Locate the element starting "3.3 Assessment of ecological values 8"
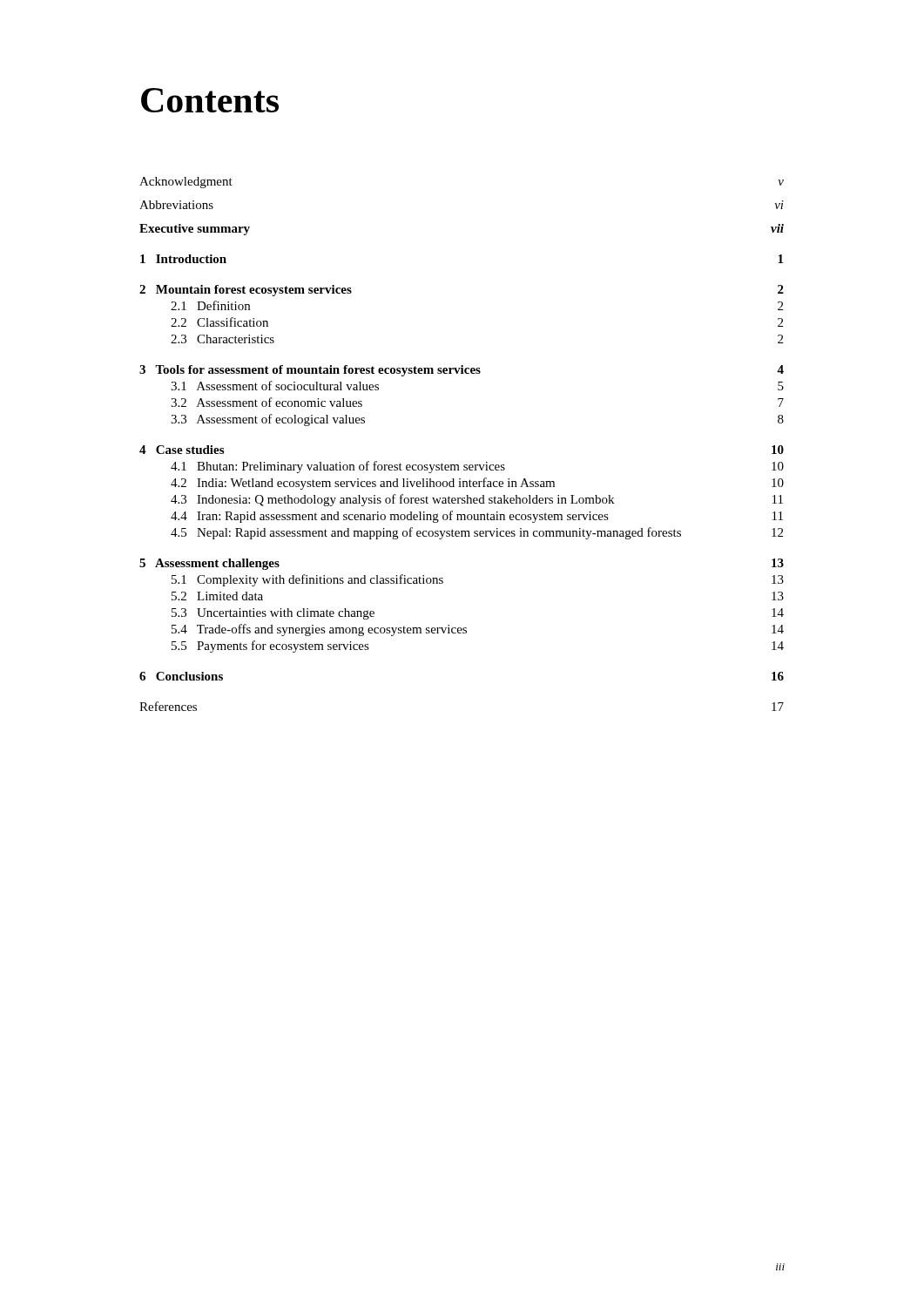Screen dimensions: 1307x924 270,420
